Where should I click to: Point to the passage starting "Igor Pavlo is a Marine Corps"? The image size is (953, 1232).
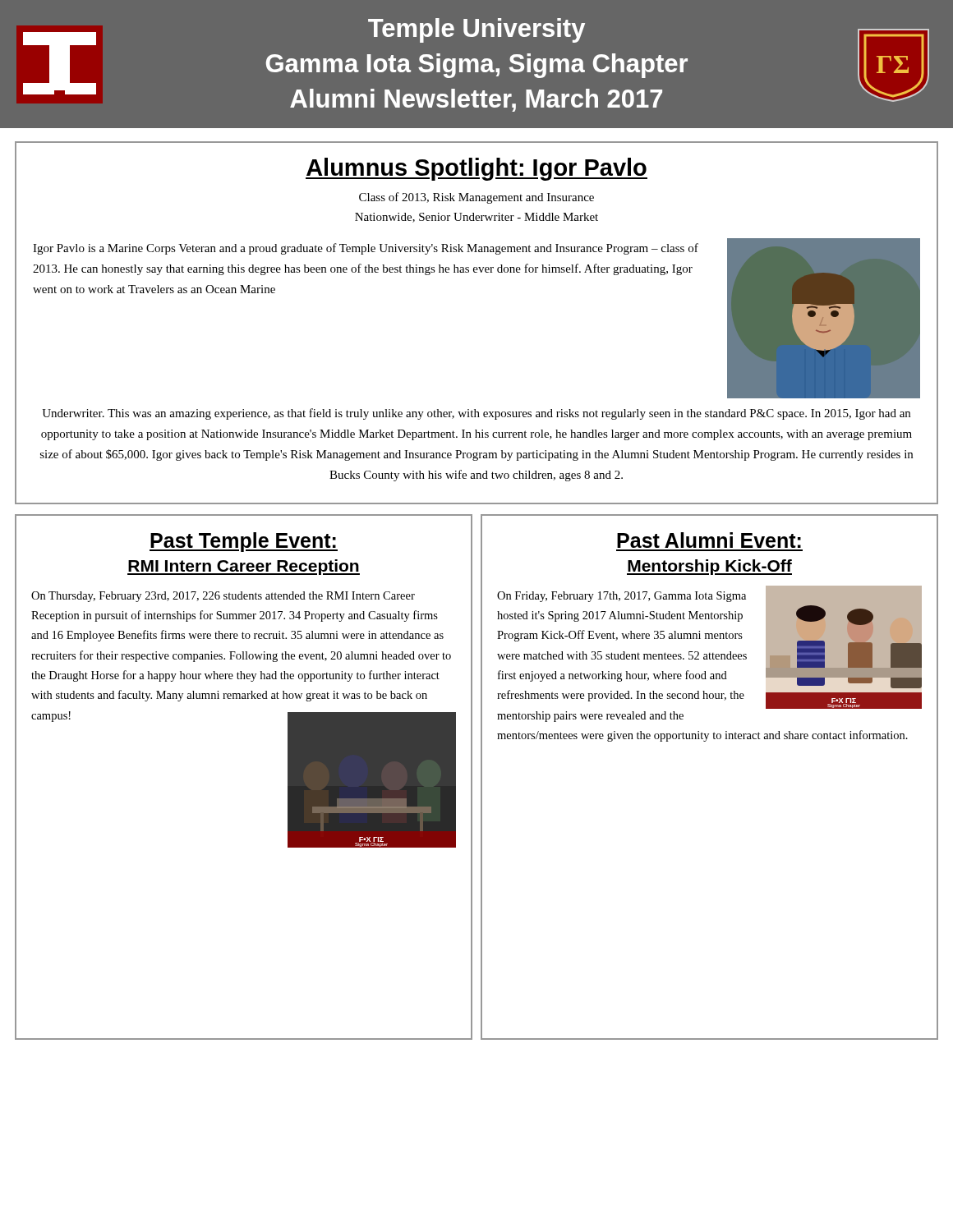(365, 269)
